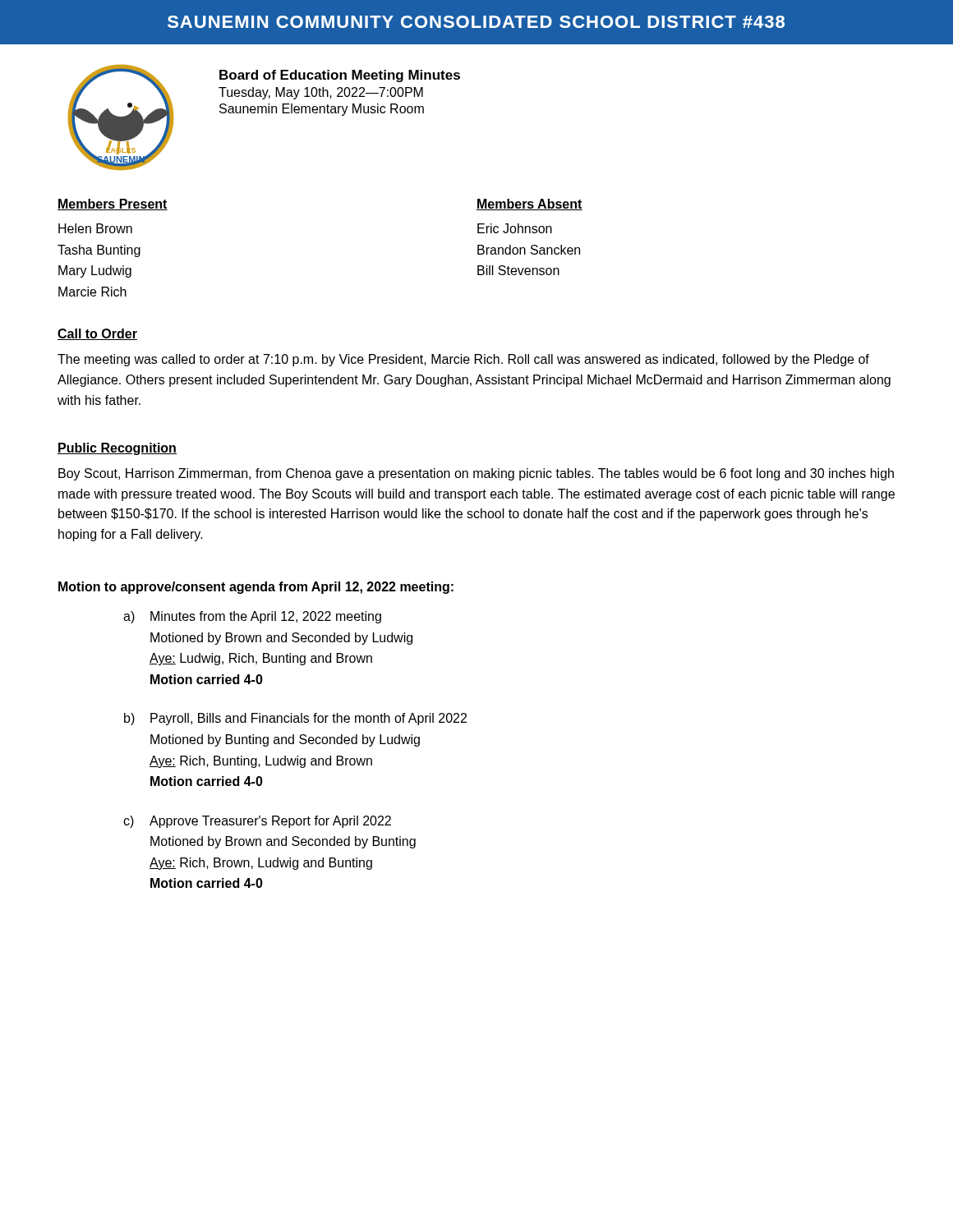Find the logo
Viewport: 953px width, 1232px height.
pyautogui.click(x=123, y=119)
